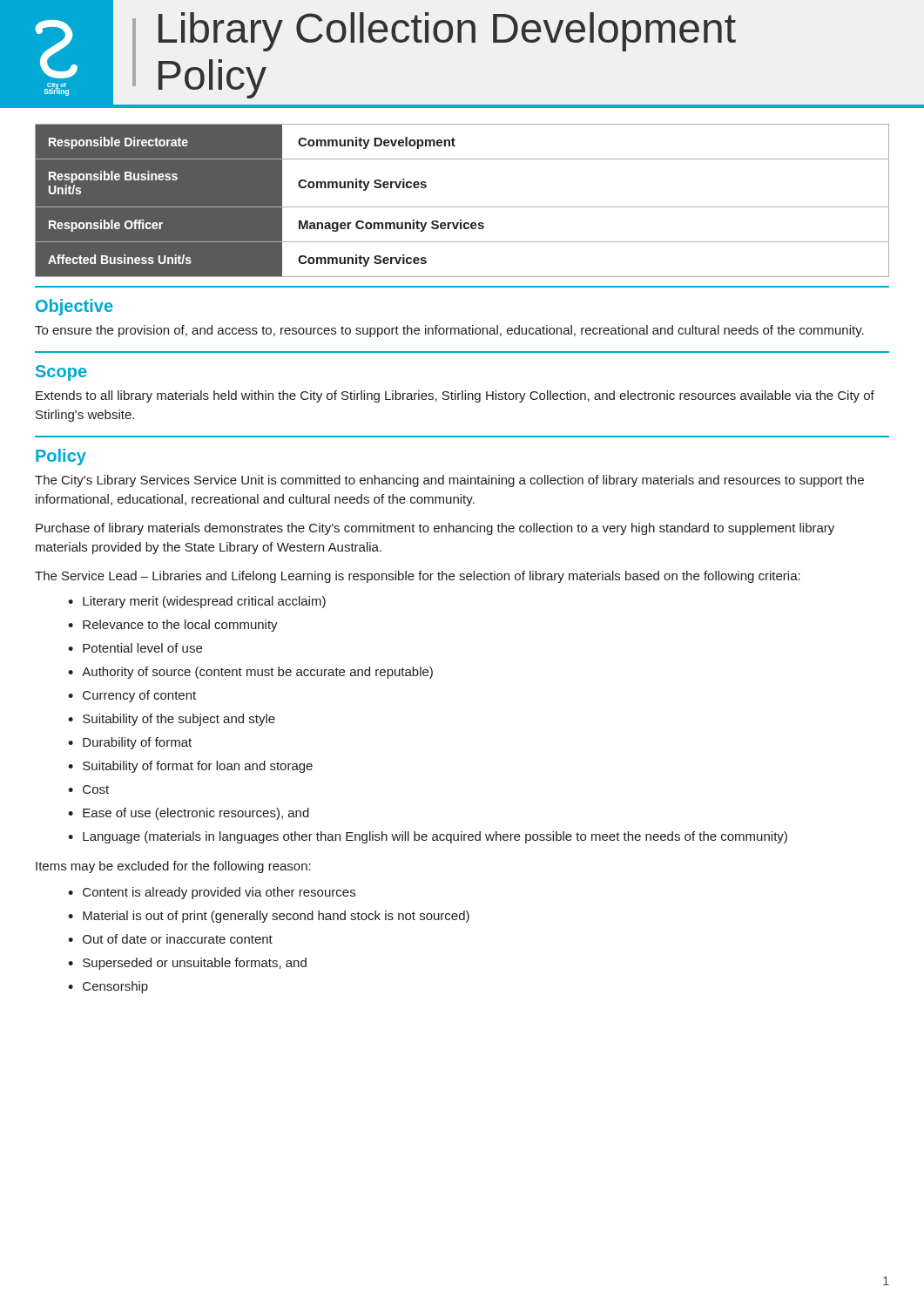Image resolution: width=924 pixels, height=1307 pixels.
Task: Point to the text block starting "•Ease of use (electronic"
Action: tap(189, 814)
